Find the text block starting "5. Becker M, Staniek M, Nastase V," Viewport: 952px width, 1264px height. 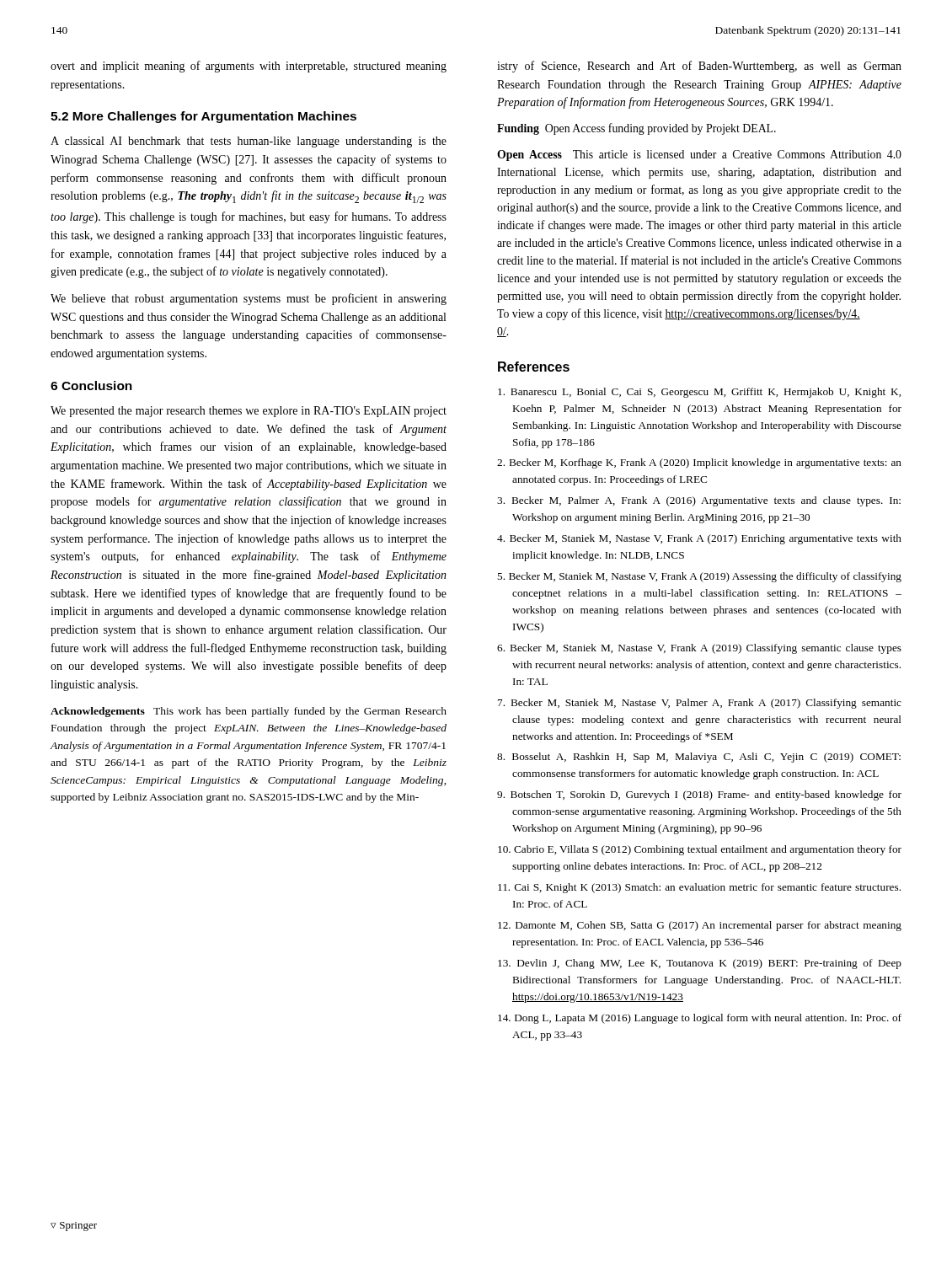click(699, 601)
